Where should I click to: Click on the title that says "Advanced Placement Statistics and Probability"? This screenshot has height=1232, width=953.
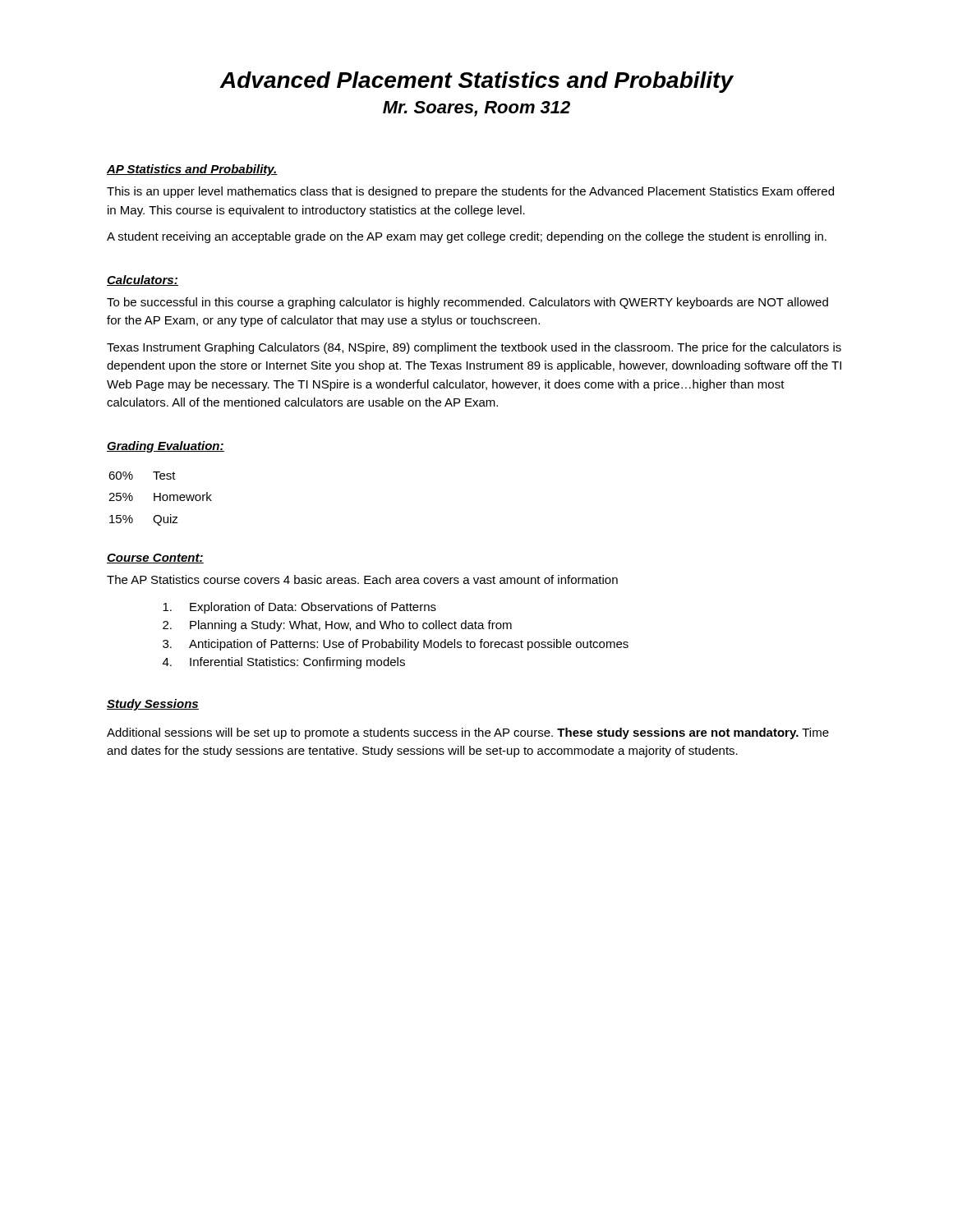pos(476,93)
